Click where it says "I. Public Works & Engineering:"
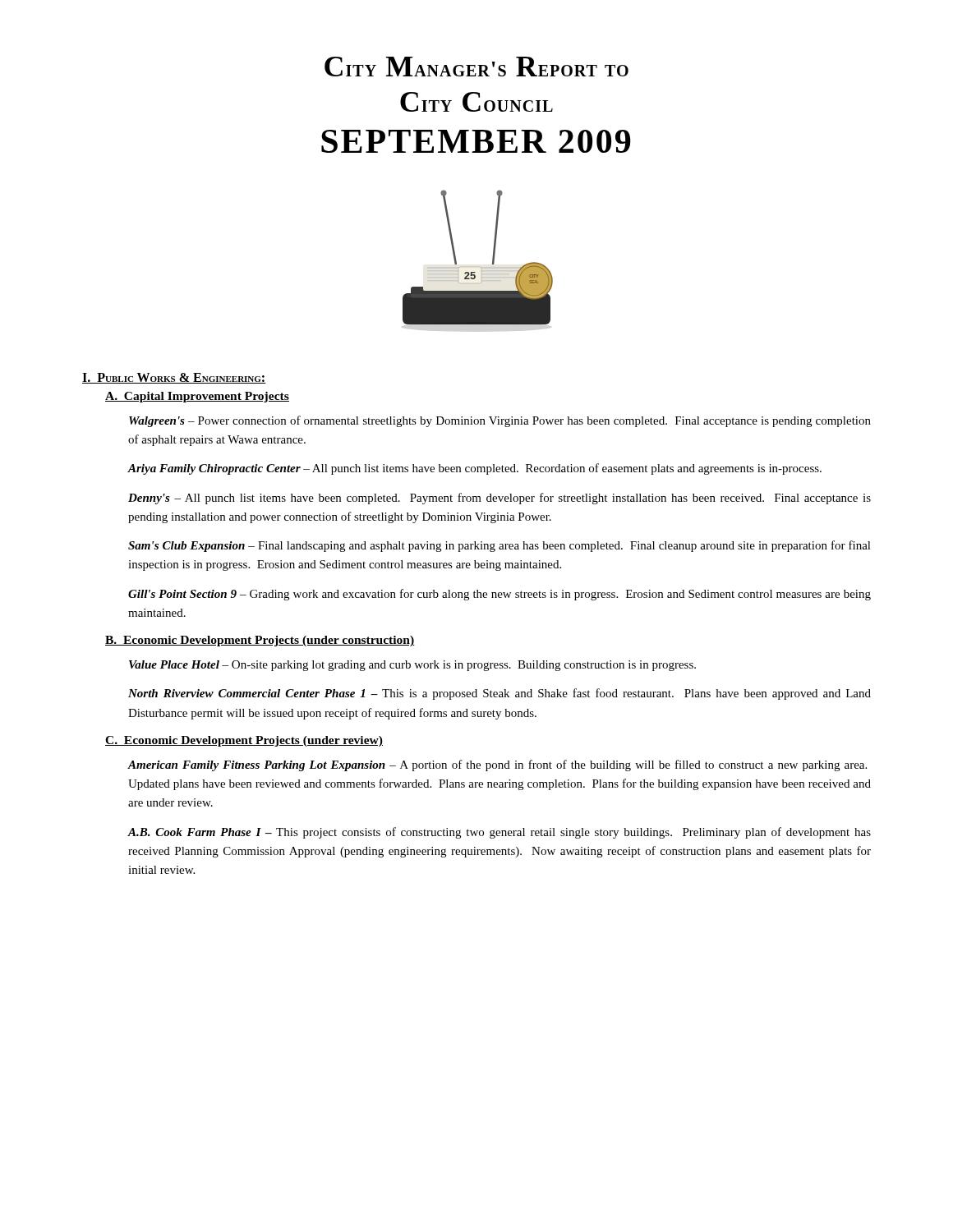This screenshot has width=953, height=1232. (x=174, y=377)
